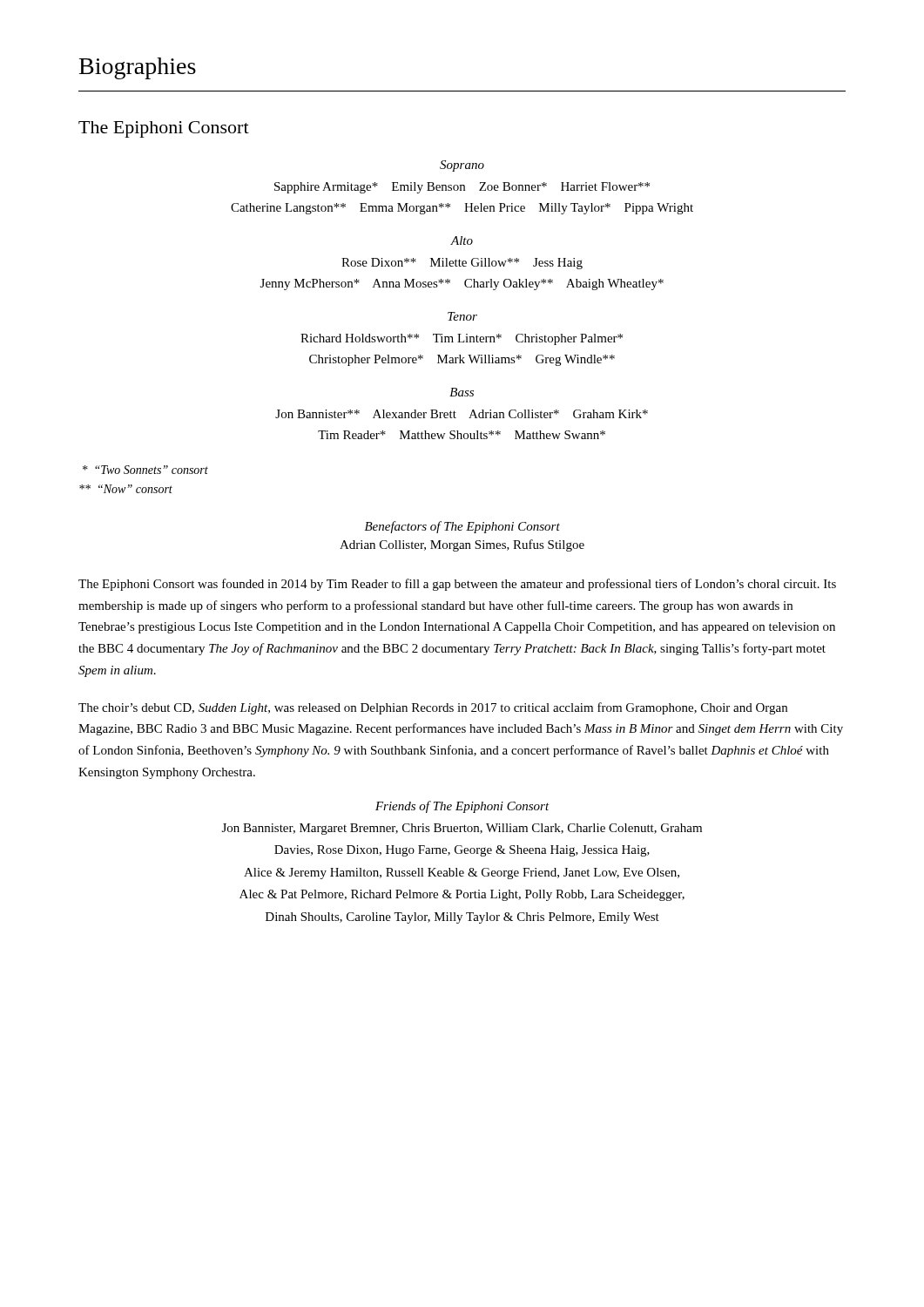The height and width of the screenshot is (1307, 924).
Task: Point to the element starting "The choir’s debut CD, Sudden"
Action: [461, 740]
